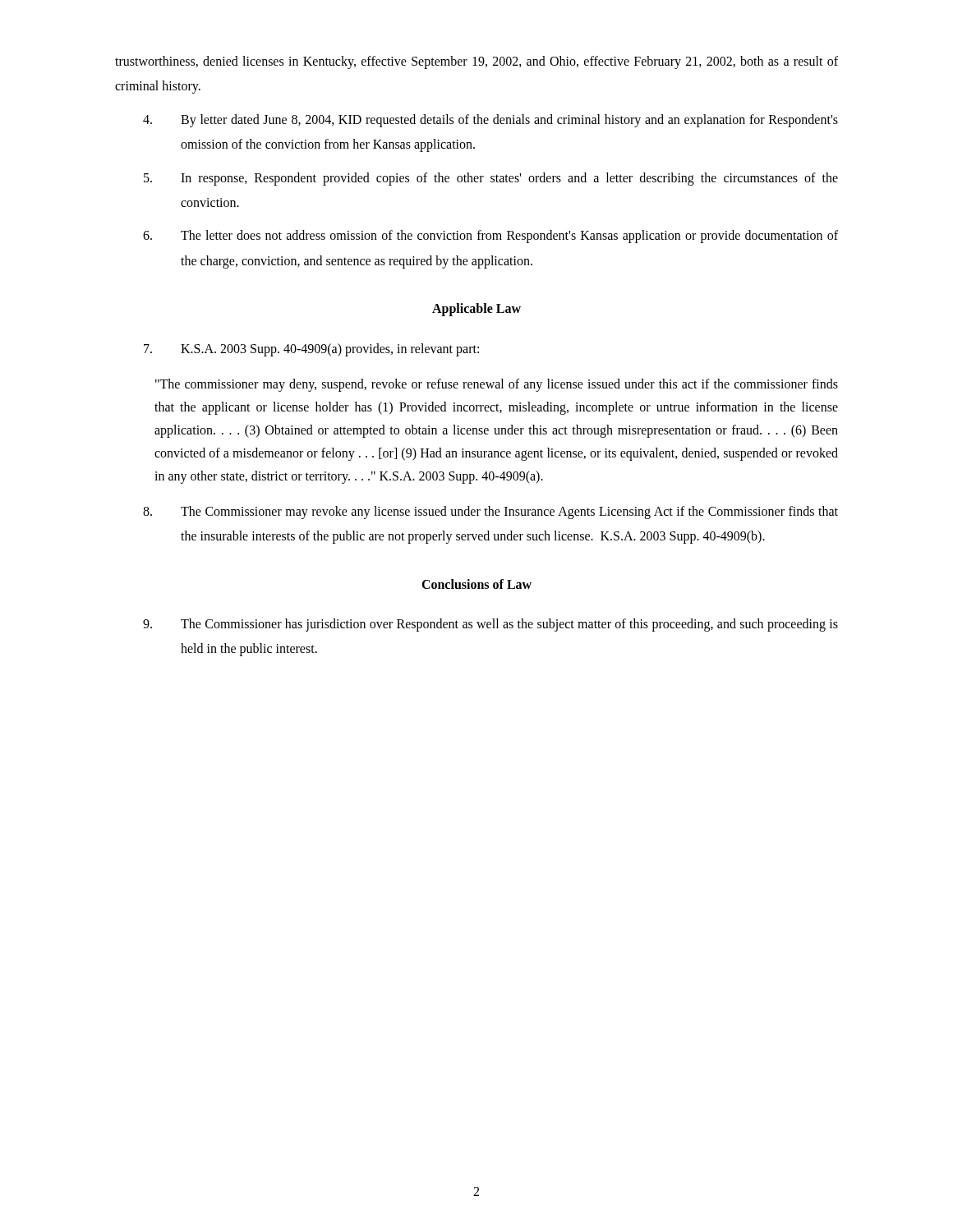Click on the list item that reads "5. In response, Respondent provided copies of the"

pos(476,191)
